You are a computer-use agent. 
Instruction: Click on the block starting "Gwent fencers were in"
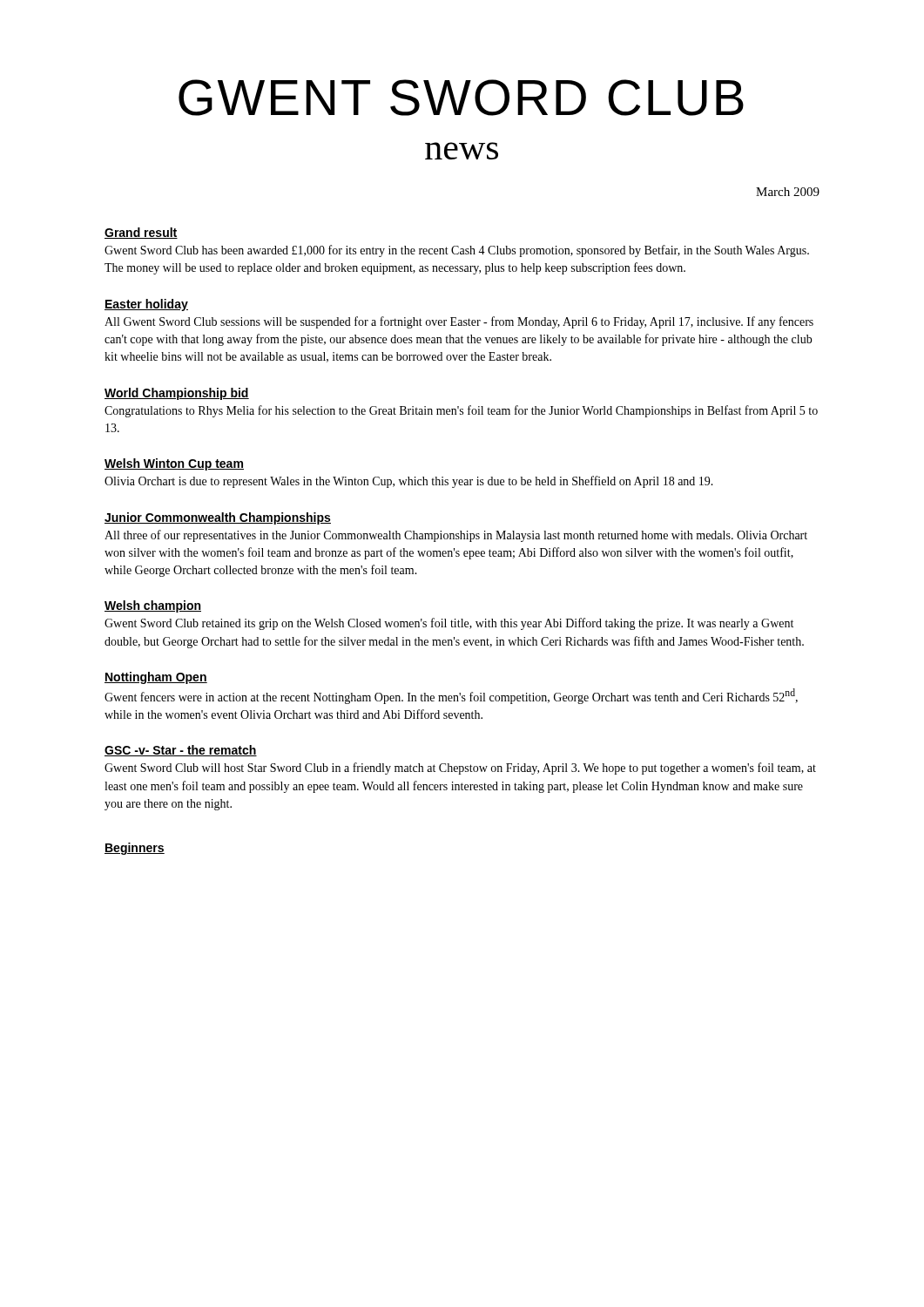tap(451, 704)
